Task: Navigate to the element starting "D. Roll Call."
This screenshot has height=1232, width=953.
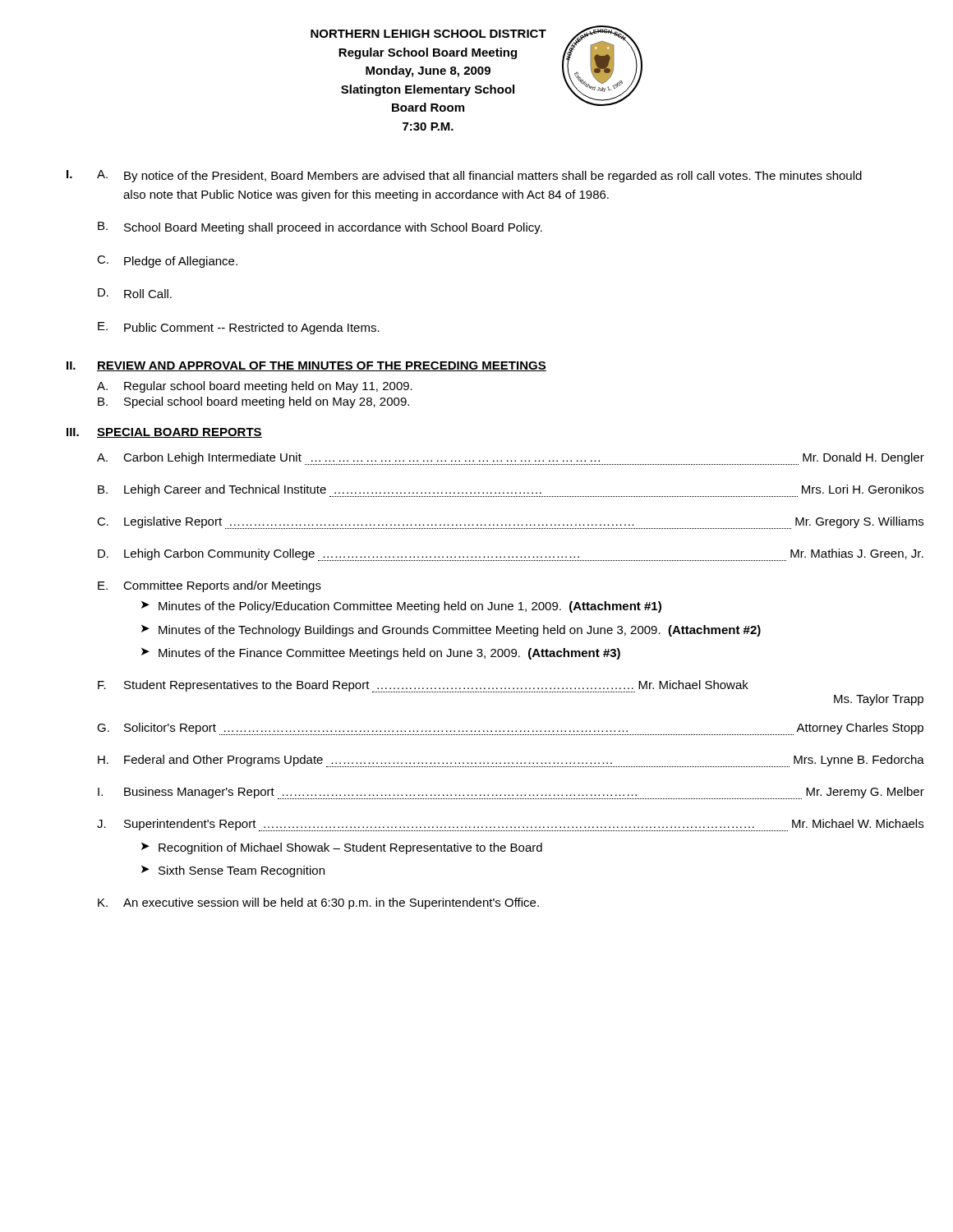Action: 135,293
